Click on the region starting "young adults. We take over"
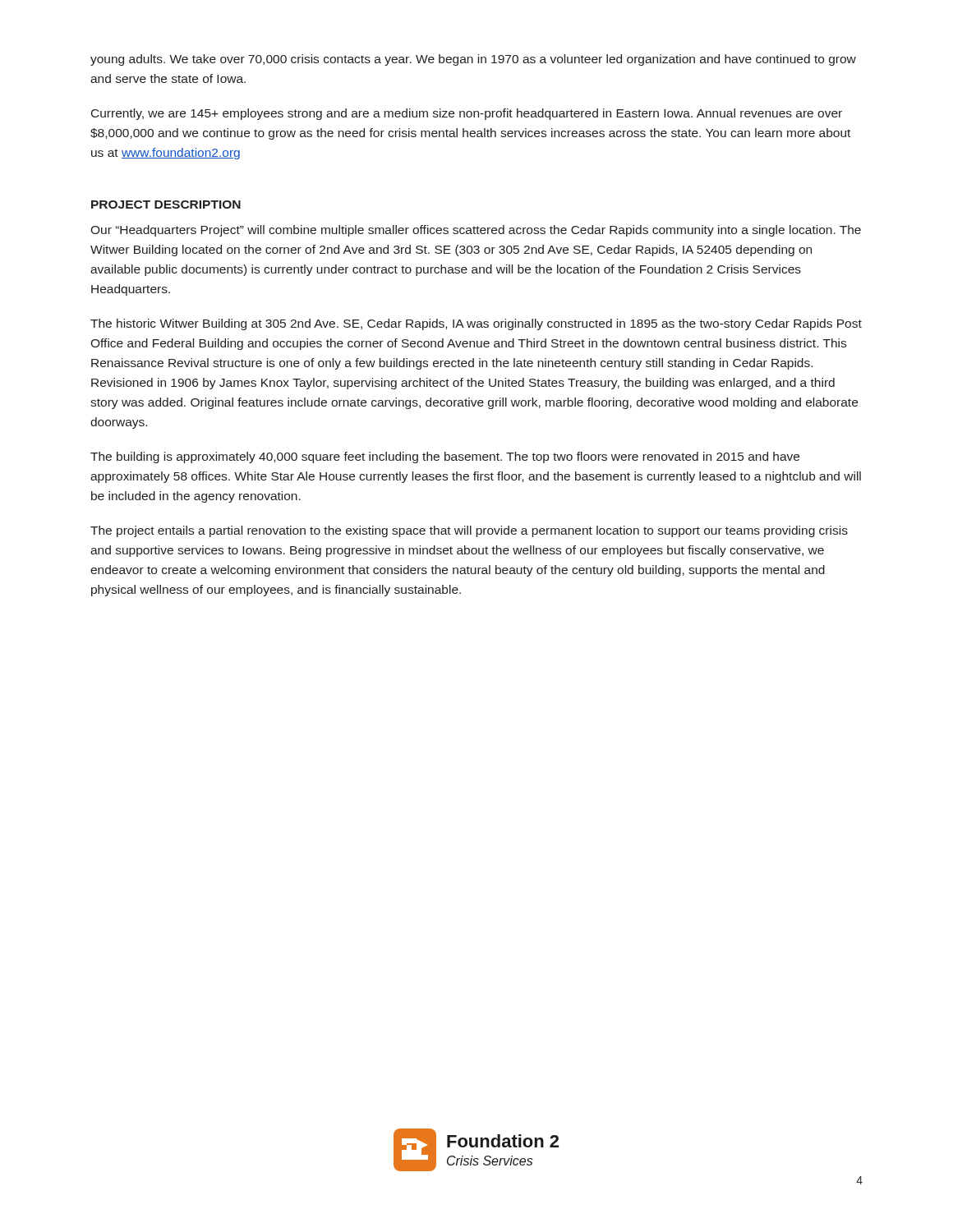This screenshot has height=1232, width=953. pyautogui.click(x=473, y=69)
